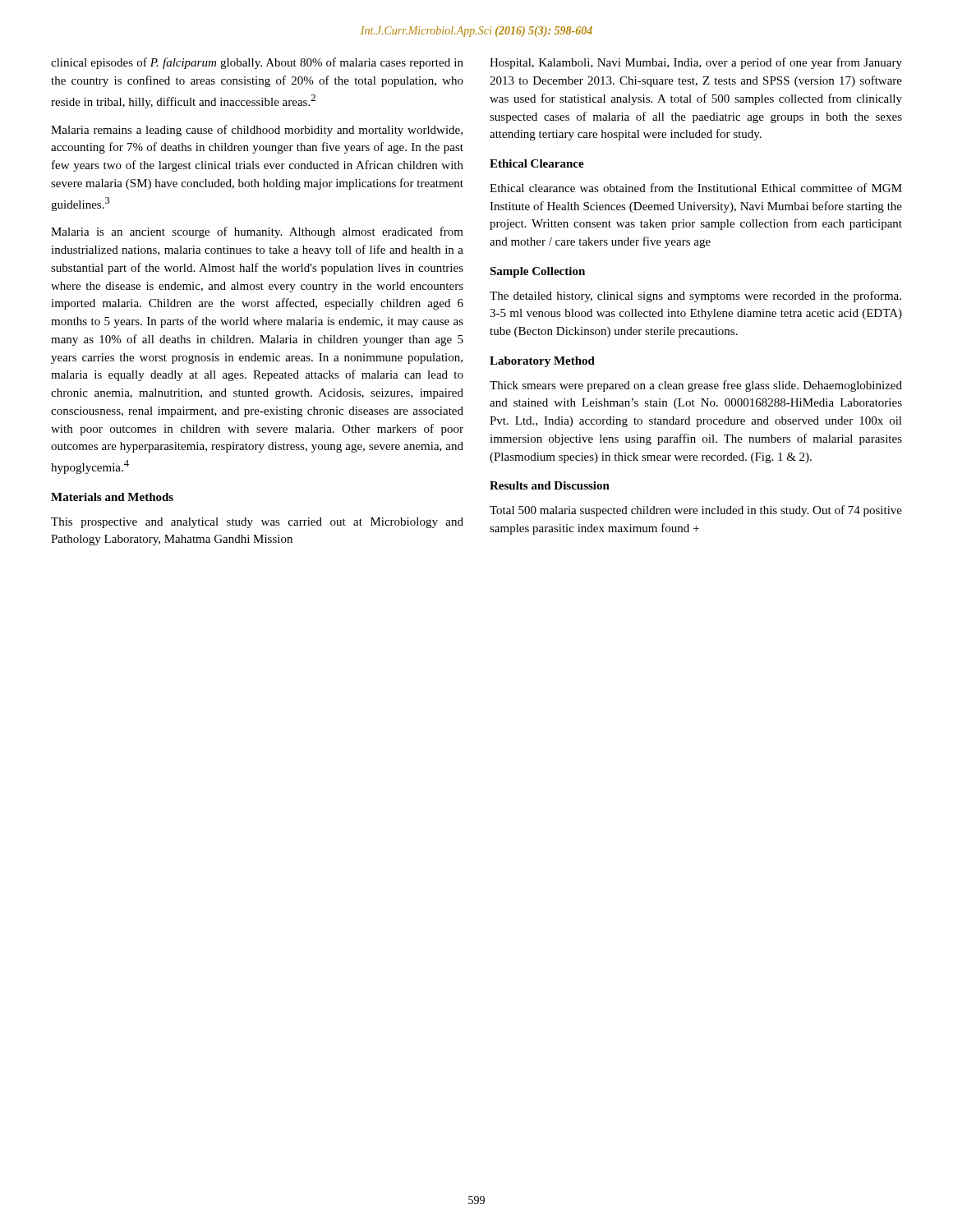The height and width of the screenshot is (1232, 953).
Task: Point to "Laboratory Method"
Action: tap(542, 360)
